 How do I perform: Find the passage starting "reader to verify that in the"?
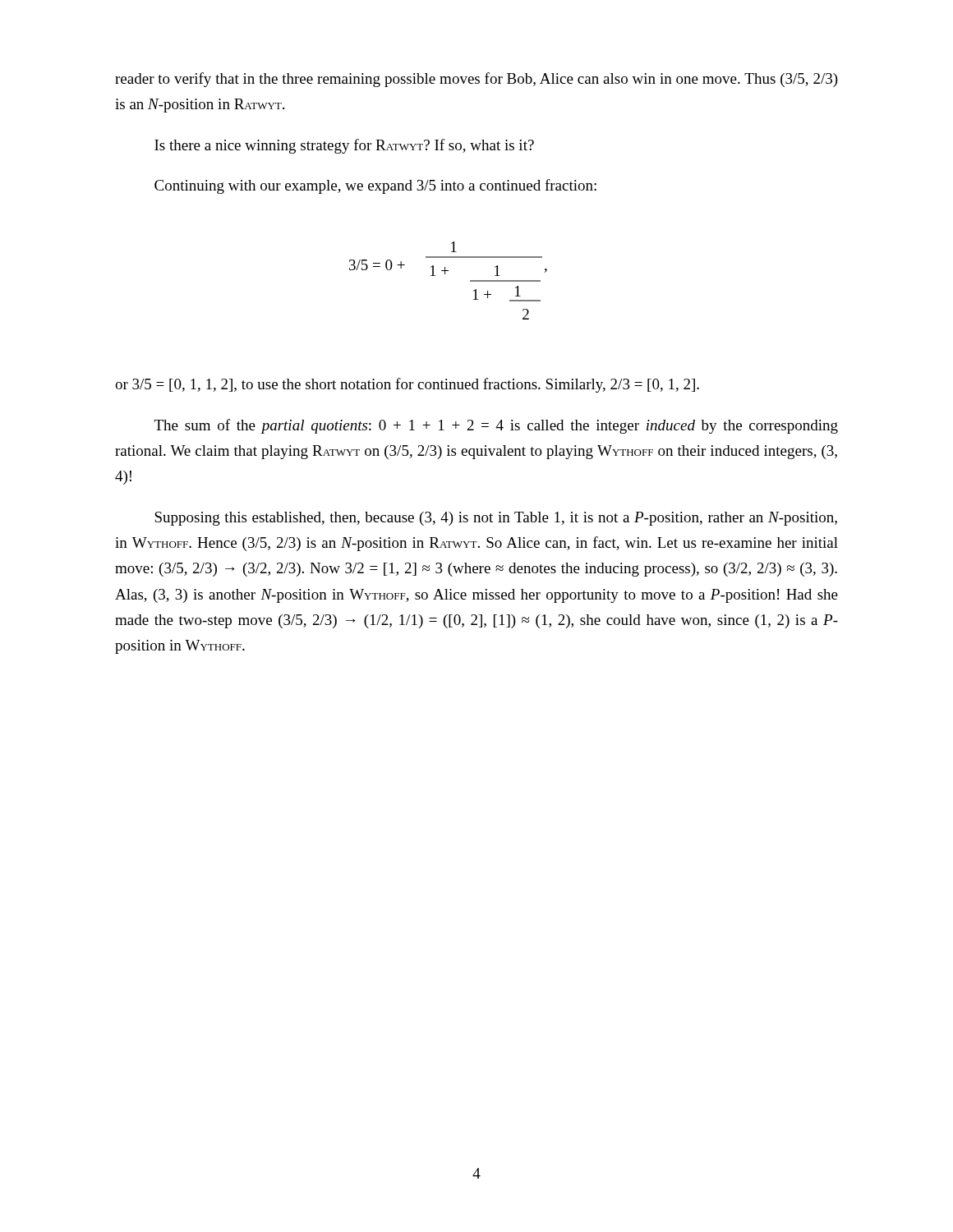coord(476,91)
